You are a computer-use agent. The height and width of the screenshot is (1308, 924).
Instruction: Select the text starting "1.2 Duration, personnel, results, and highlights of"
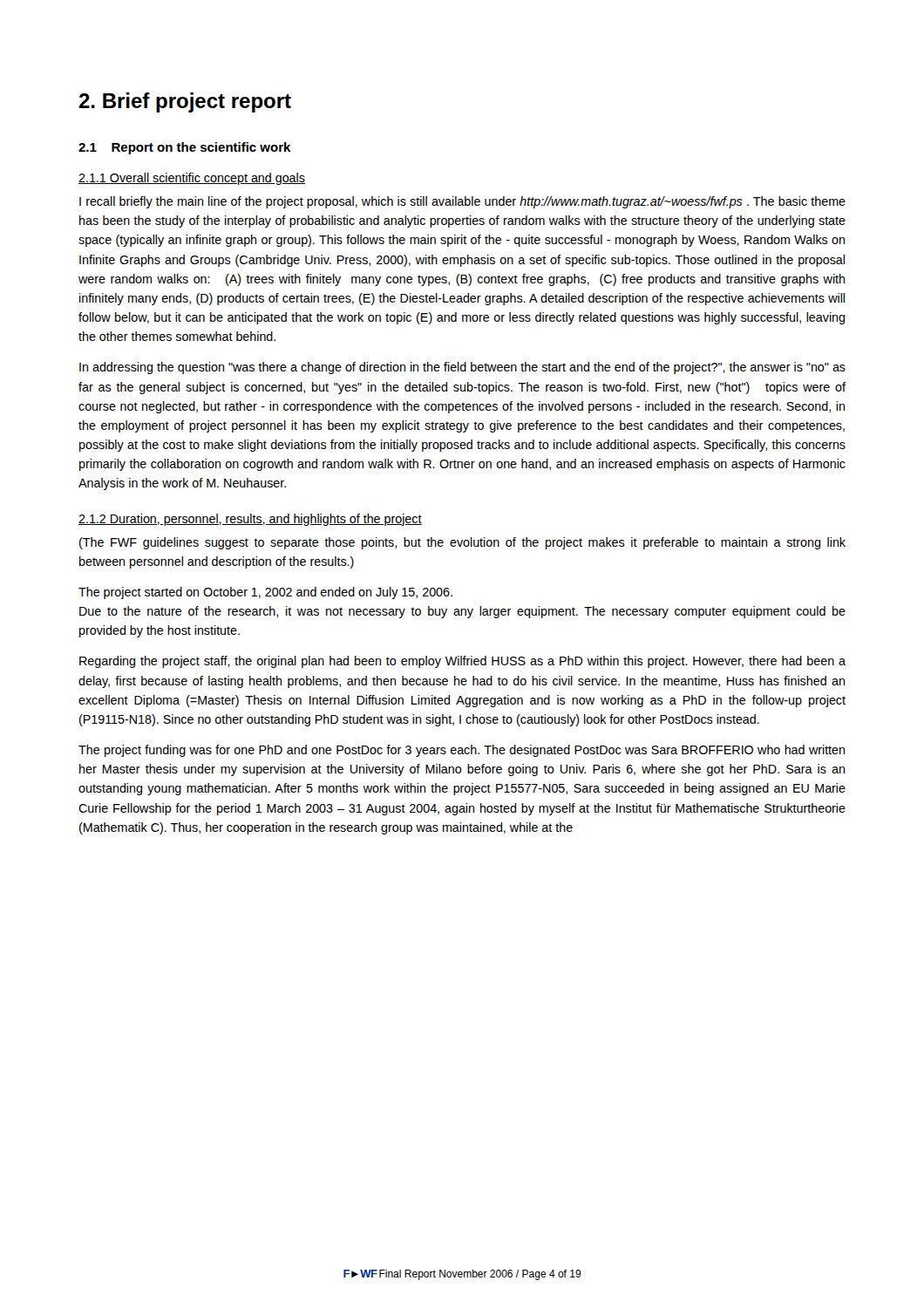[x=250, y=518]
